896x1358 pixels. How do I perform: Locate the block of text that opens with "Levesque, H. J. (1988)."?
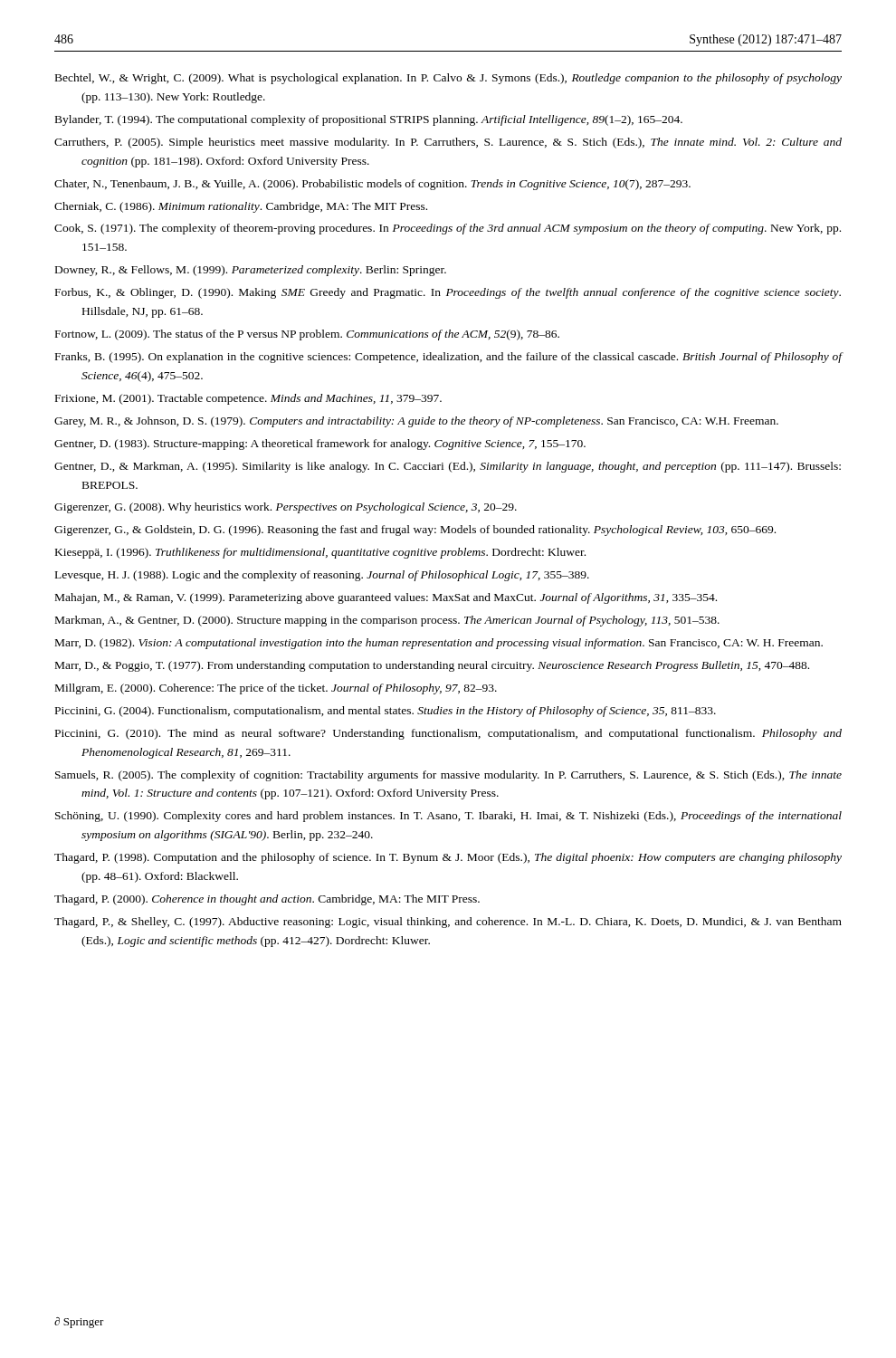click(x=322, y=575)
